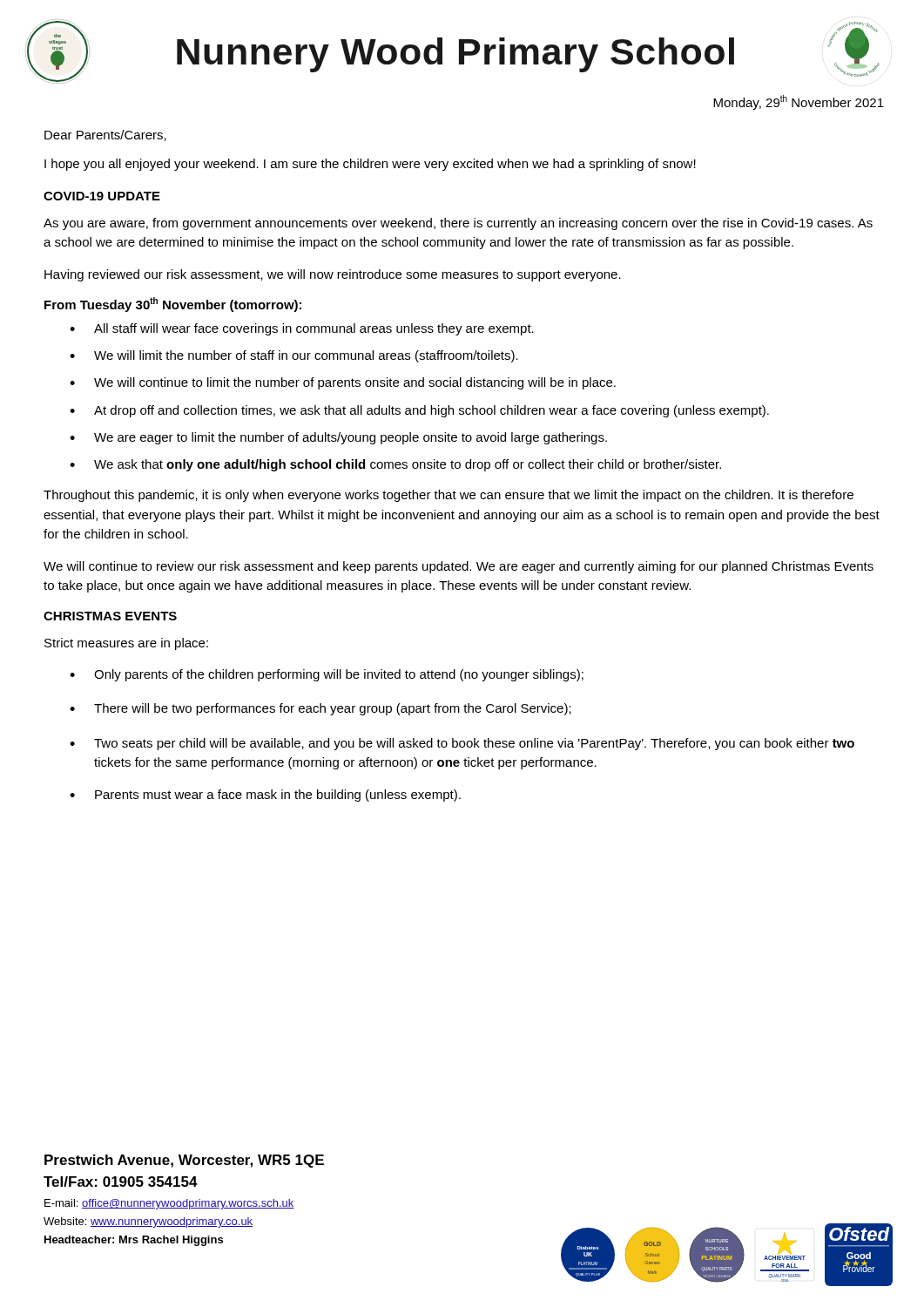924x1307 pixels.
Task: Click on the text block that says "I hope you all enjoyed your"
Action: (370, 163)
